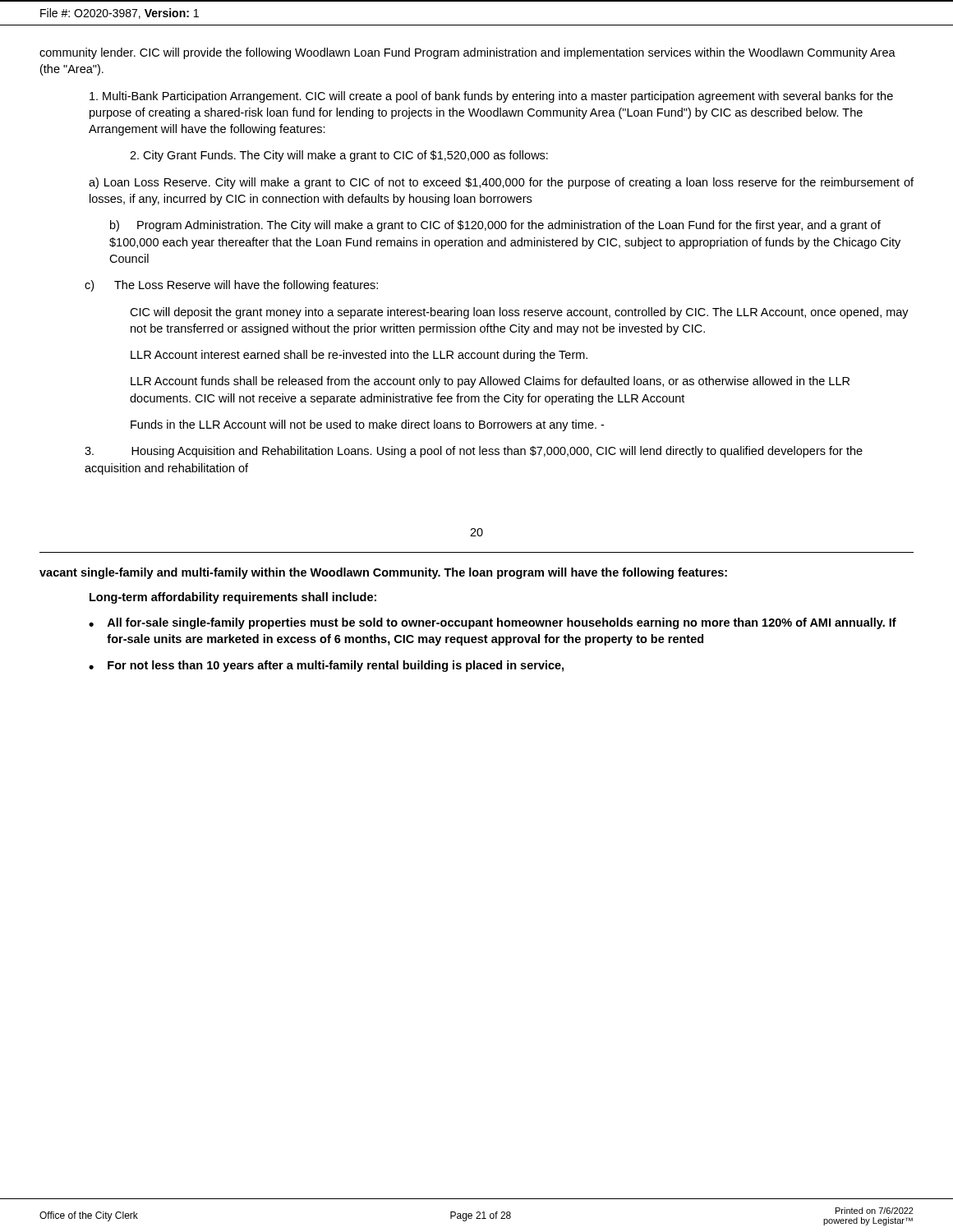Locate the block of text that opens with "vacant single-family and multi-family"
This screenshot has height=1232, width=953.
click(384, 572)
